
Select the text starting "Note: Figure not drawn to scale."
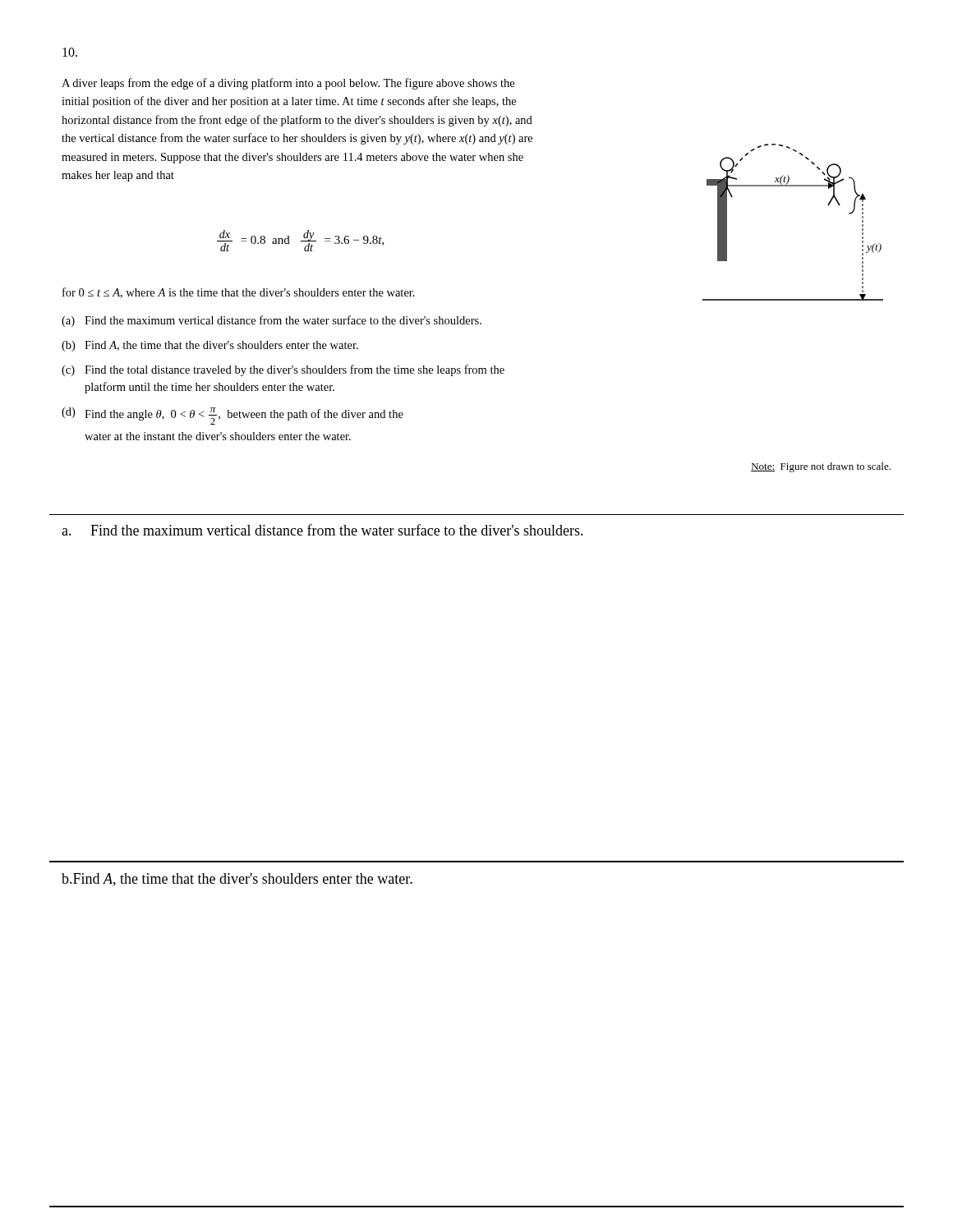coord(821,466)
